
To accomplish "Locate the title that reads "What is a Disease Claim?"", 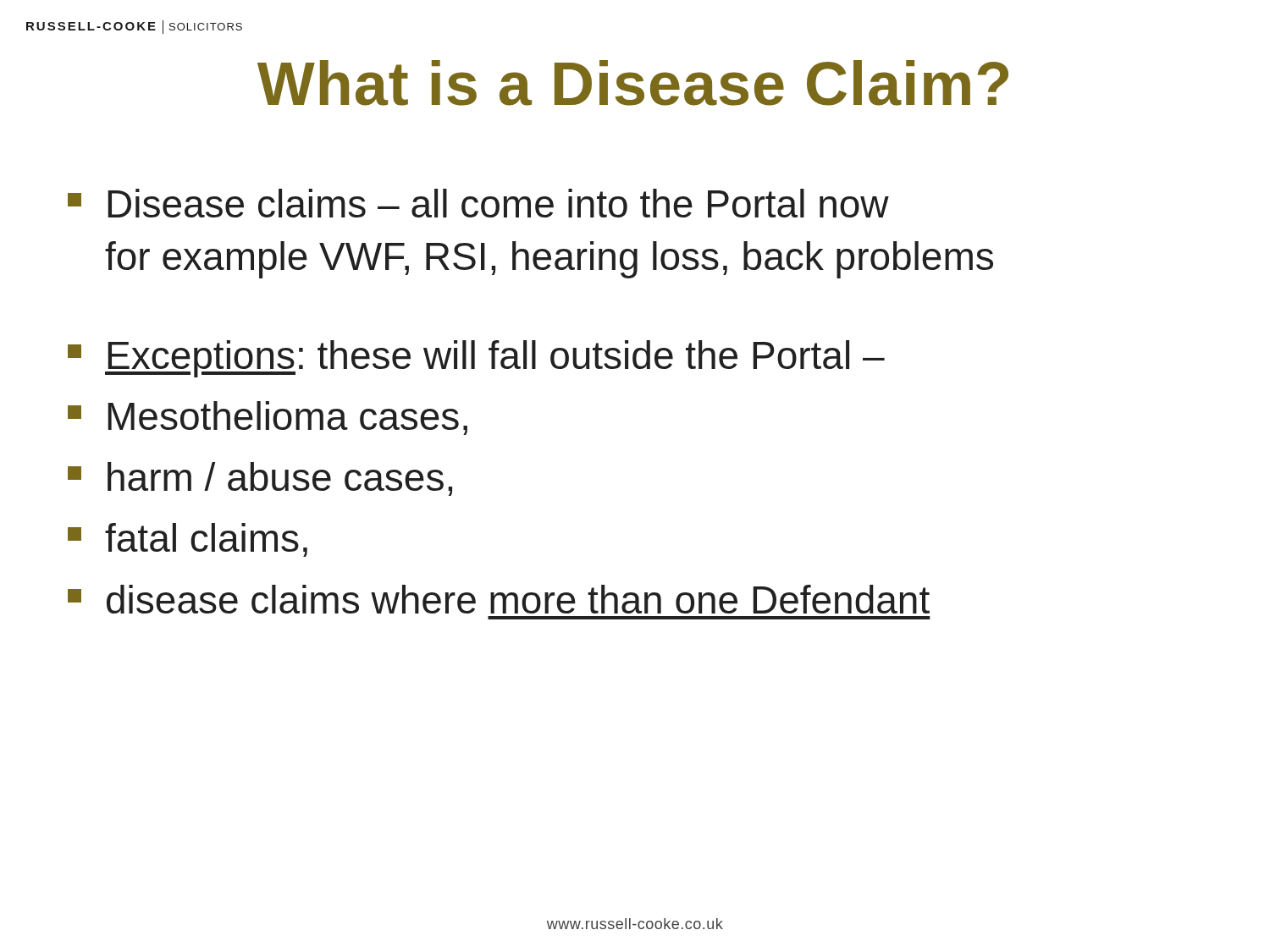I will [635, 84].
